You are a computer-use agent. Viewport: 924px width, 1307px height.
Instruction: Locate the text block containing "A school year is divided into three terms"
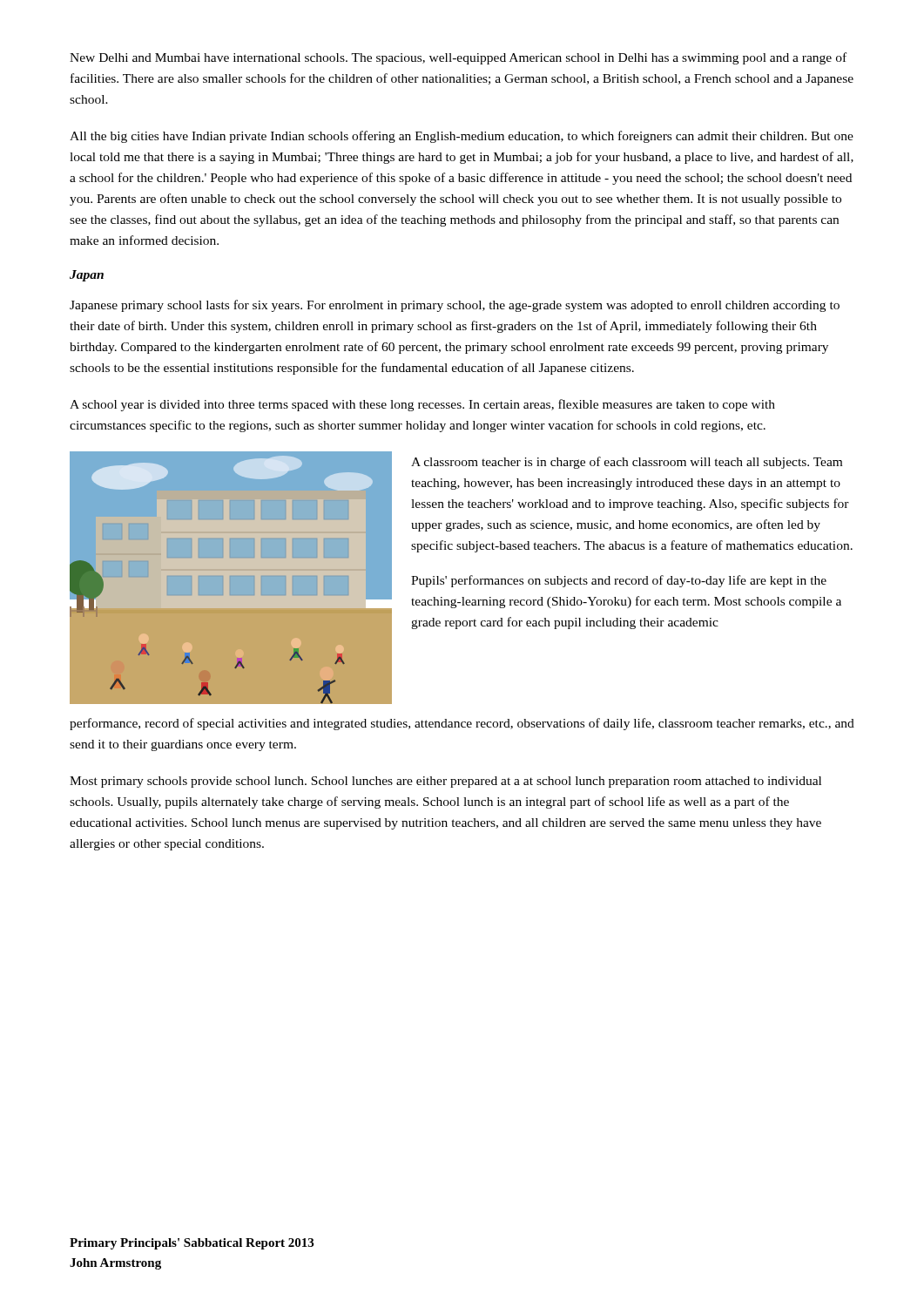(x=422, y=415)
